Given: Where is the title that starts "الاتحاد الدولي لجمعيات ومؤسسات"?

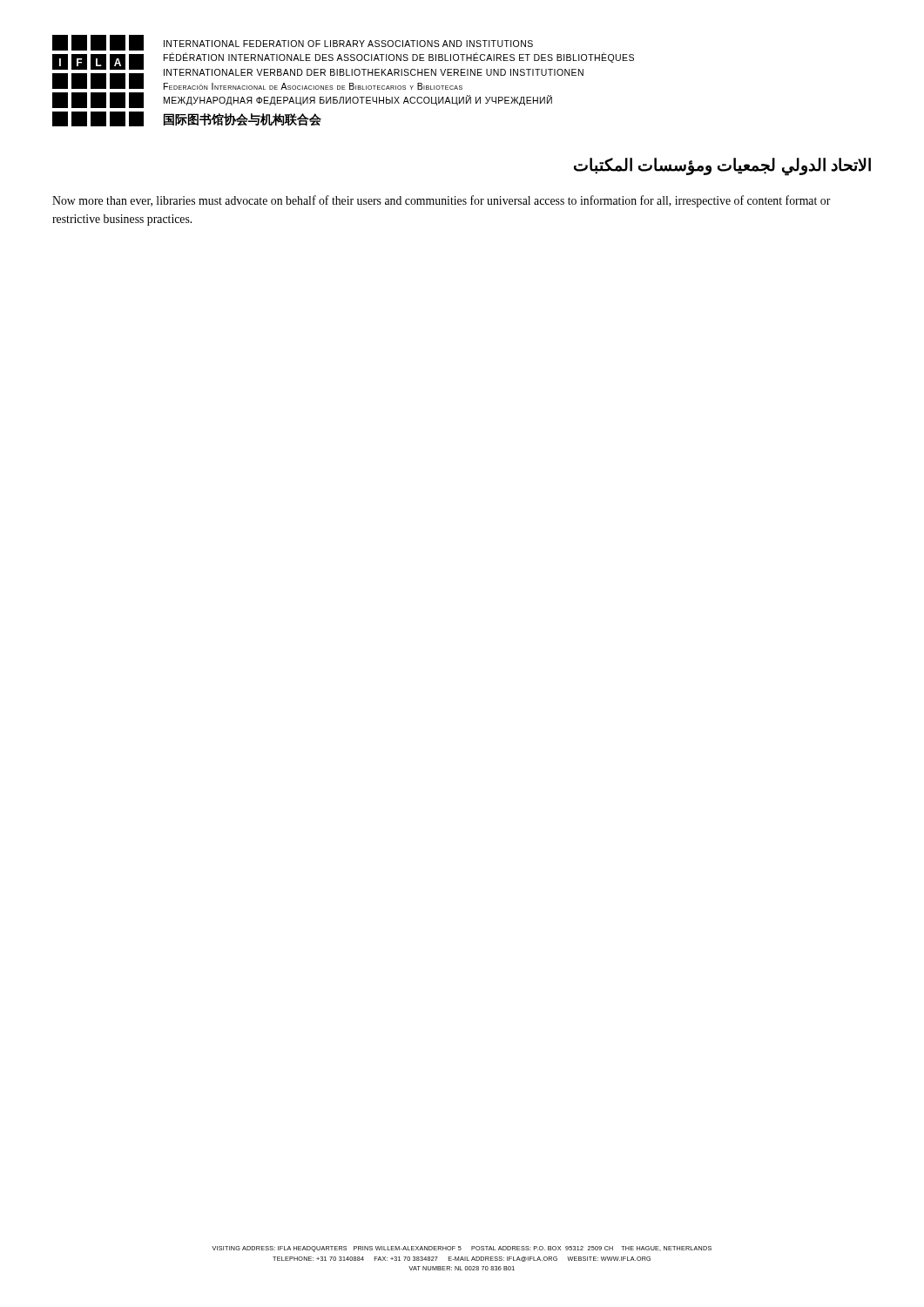Looking at the screenshot, I should coord(722,165).
